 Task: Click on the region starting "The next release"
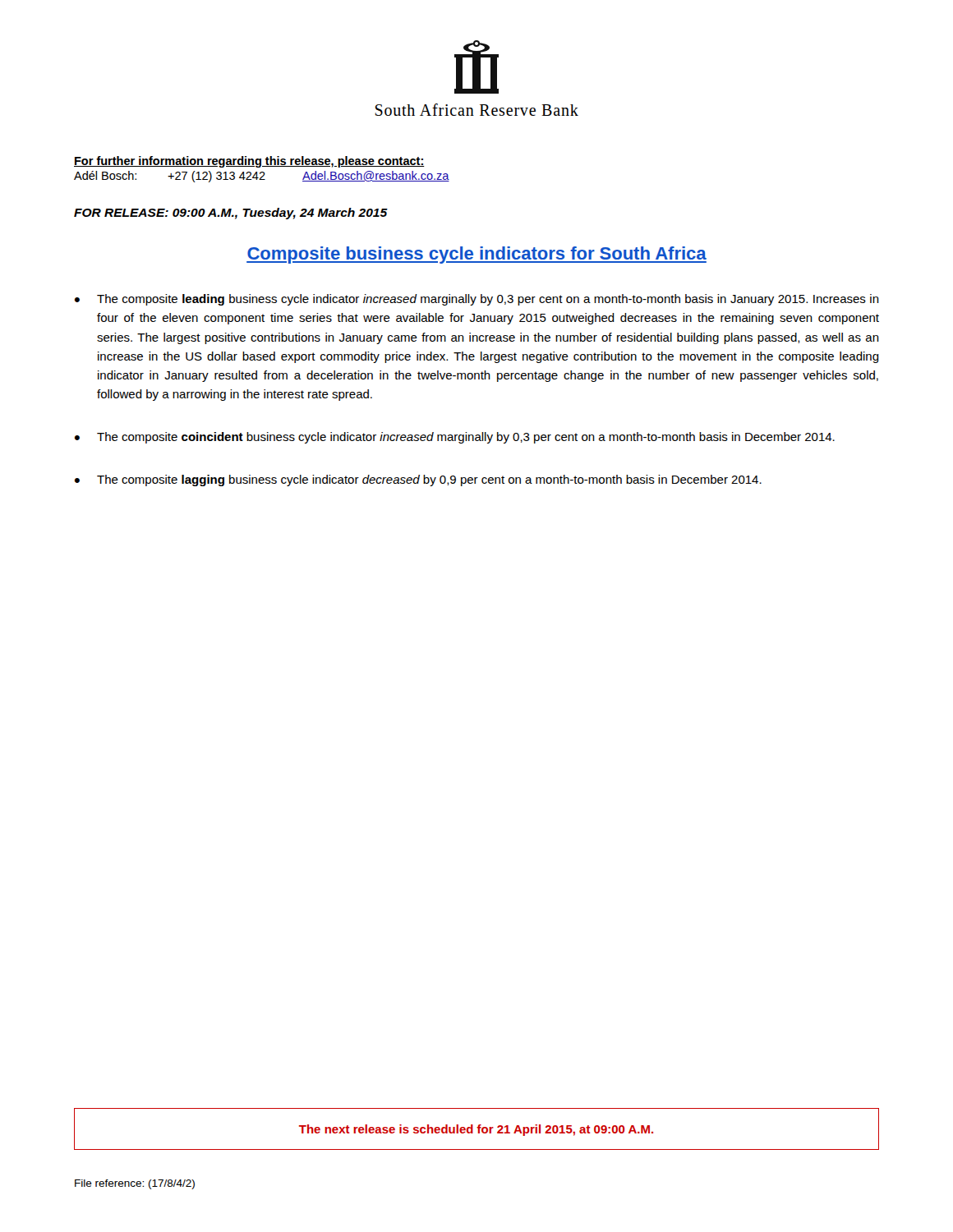point(476,1129)
